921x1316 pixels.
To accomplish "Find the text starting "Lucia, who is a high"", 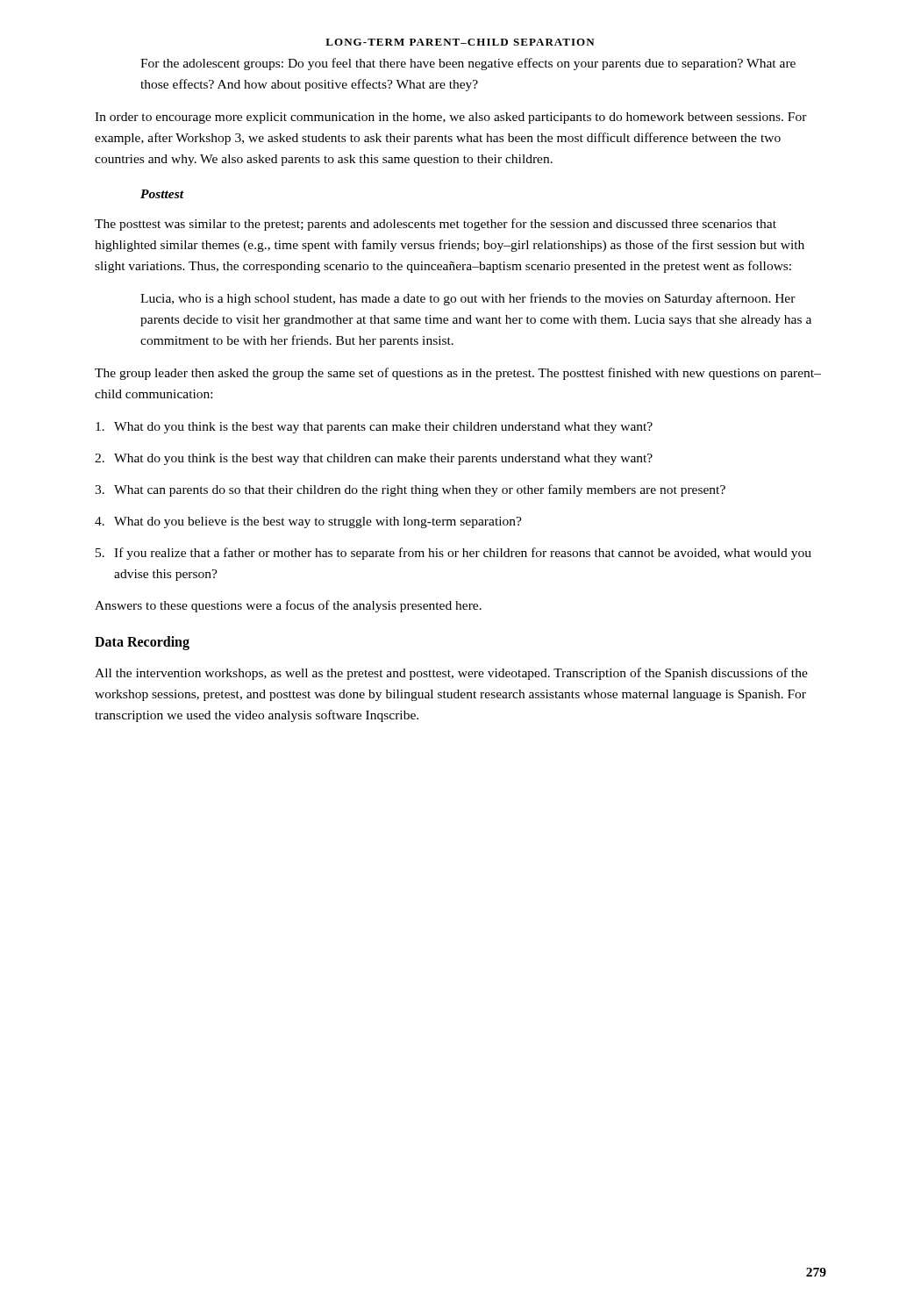I will coord(476,319).
